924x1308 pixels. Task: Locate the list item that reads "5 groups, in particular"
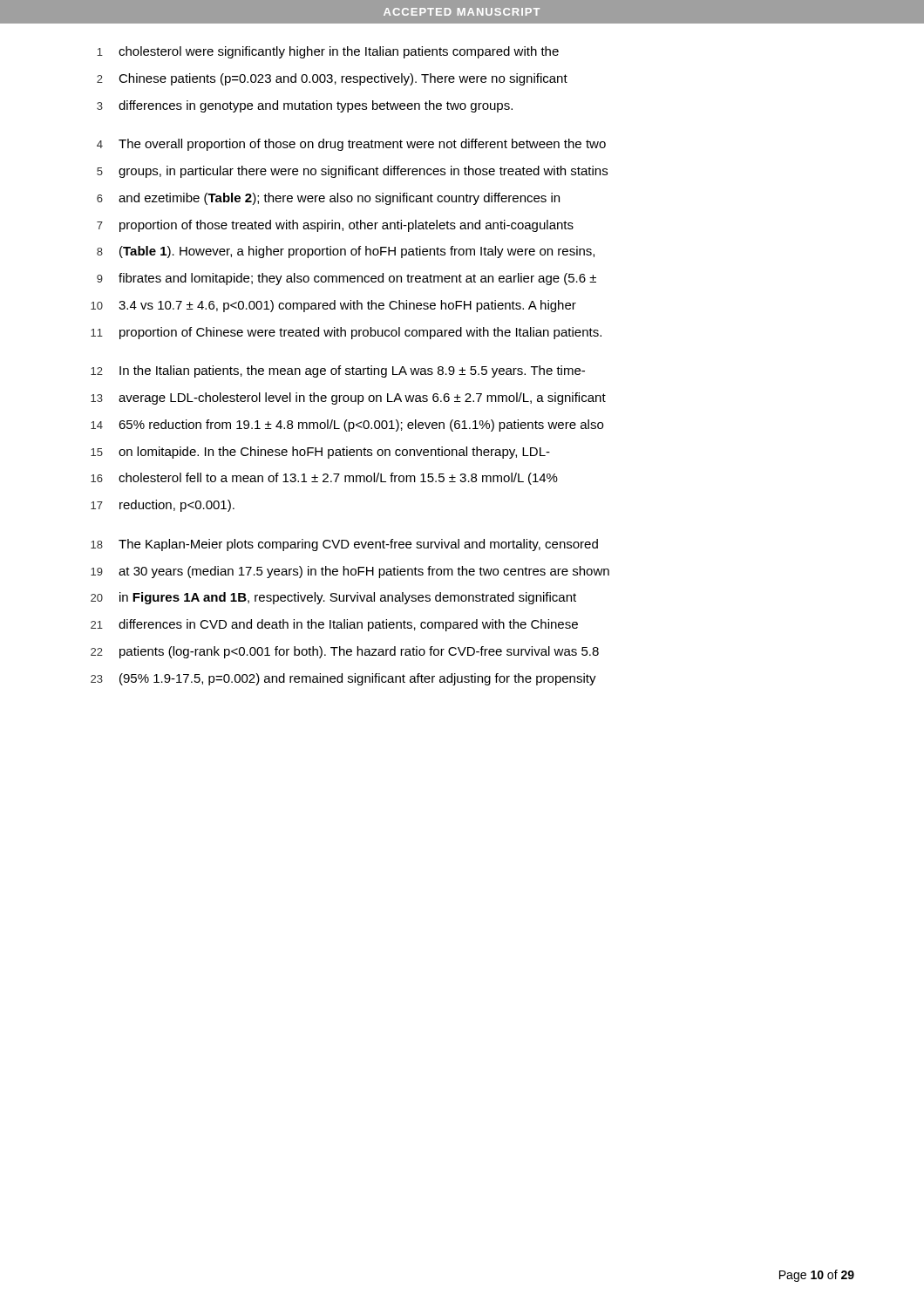tap(462, 171)
